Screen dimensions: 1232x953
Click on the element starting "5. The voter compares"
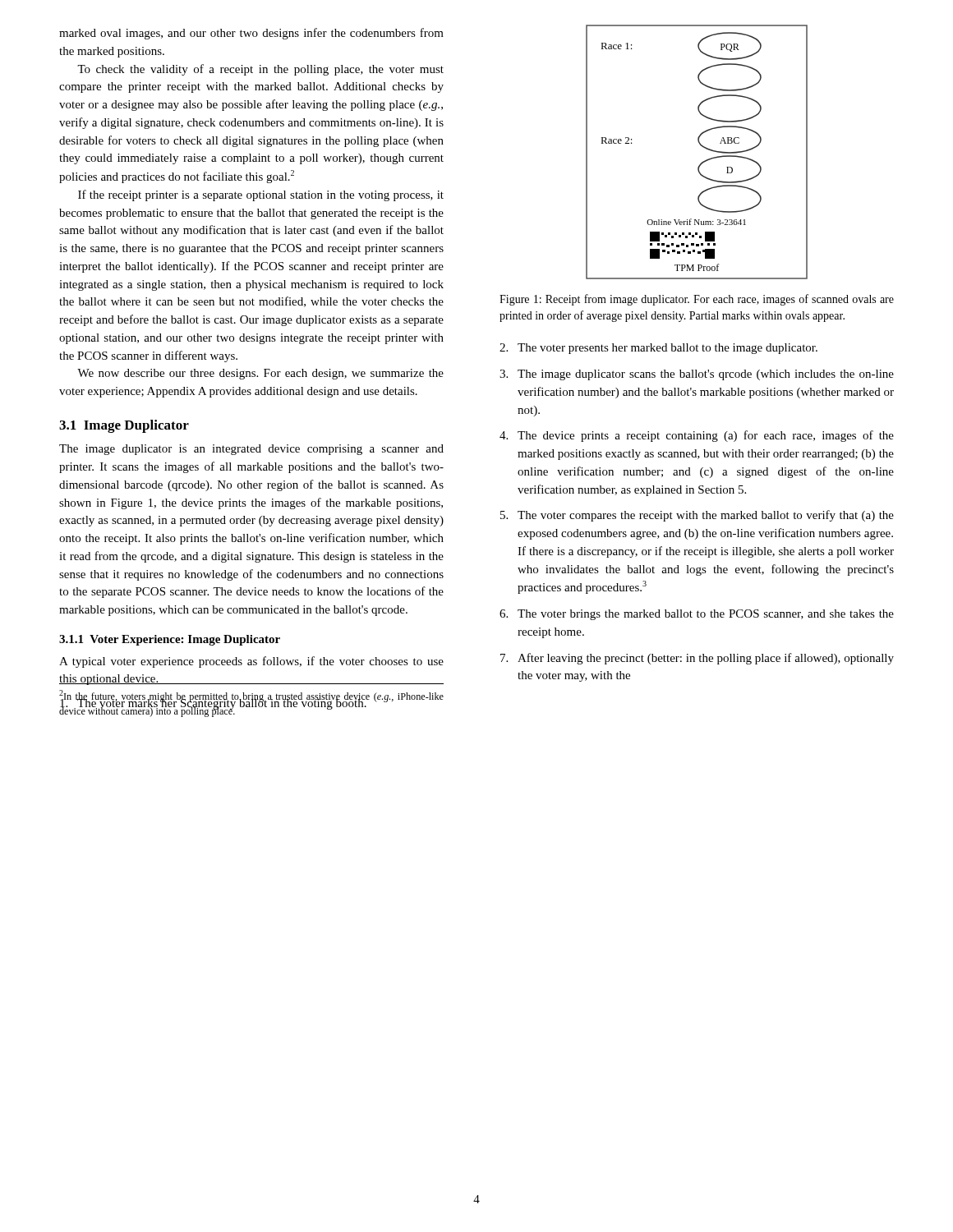[x=697, y=552]
